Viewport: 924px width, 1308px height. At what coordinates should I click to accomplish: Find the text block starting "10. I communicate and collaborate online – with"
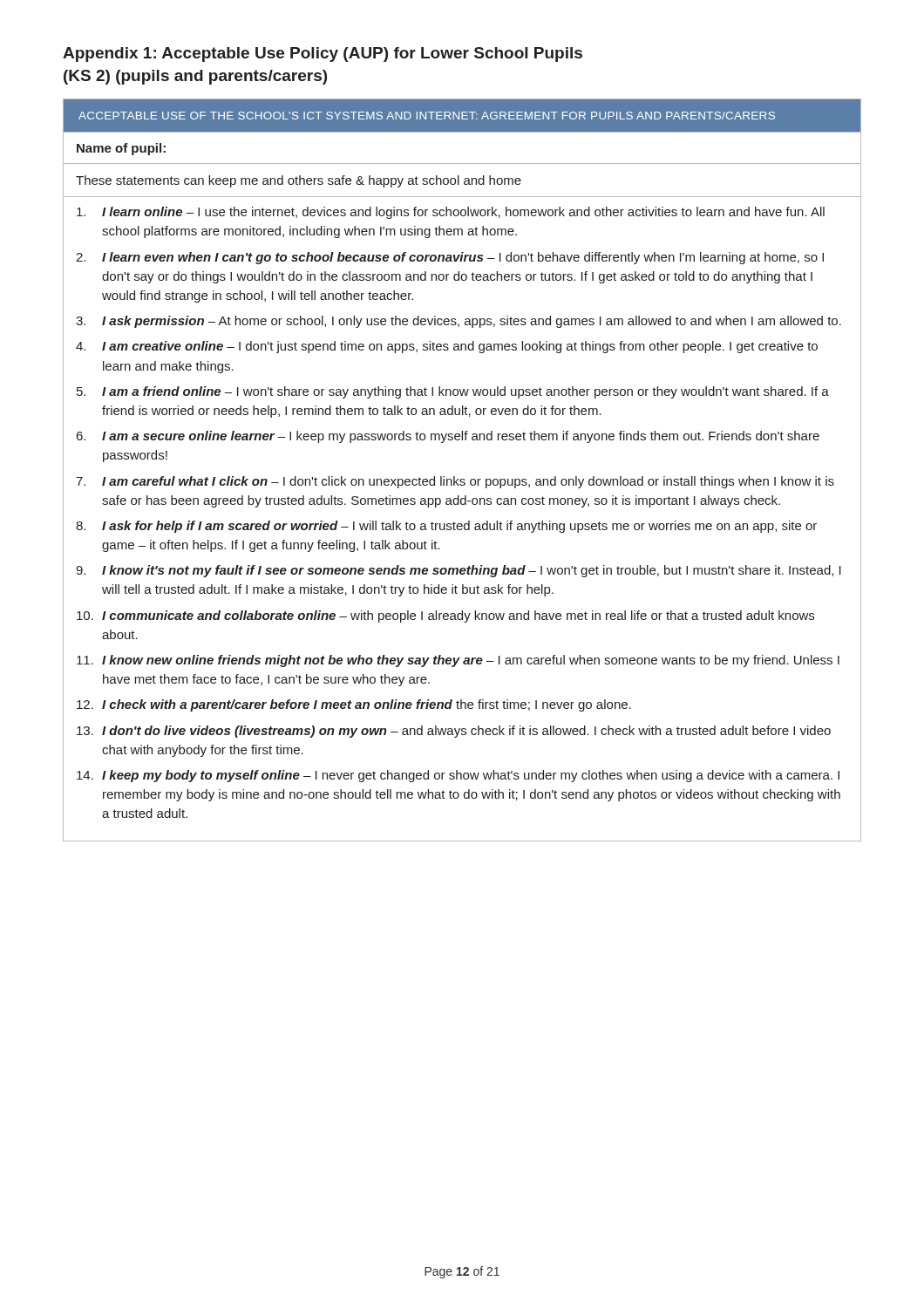(x=462, y=625)
